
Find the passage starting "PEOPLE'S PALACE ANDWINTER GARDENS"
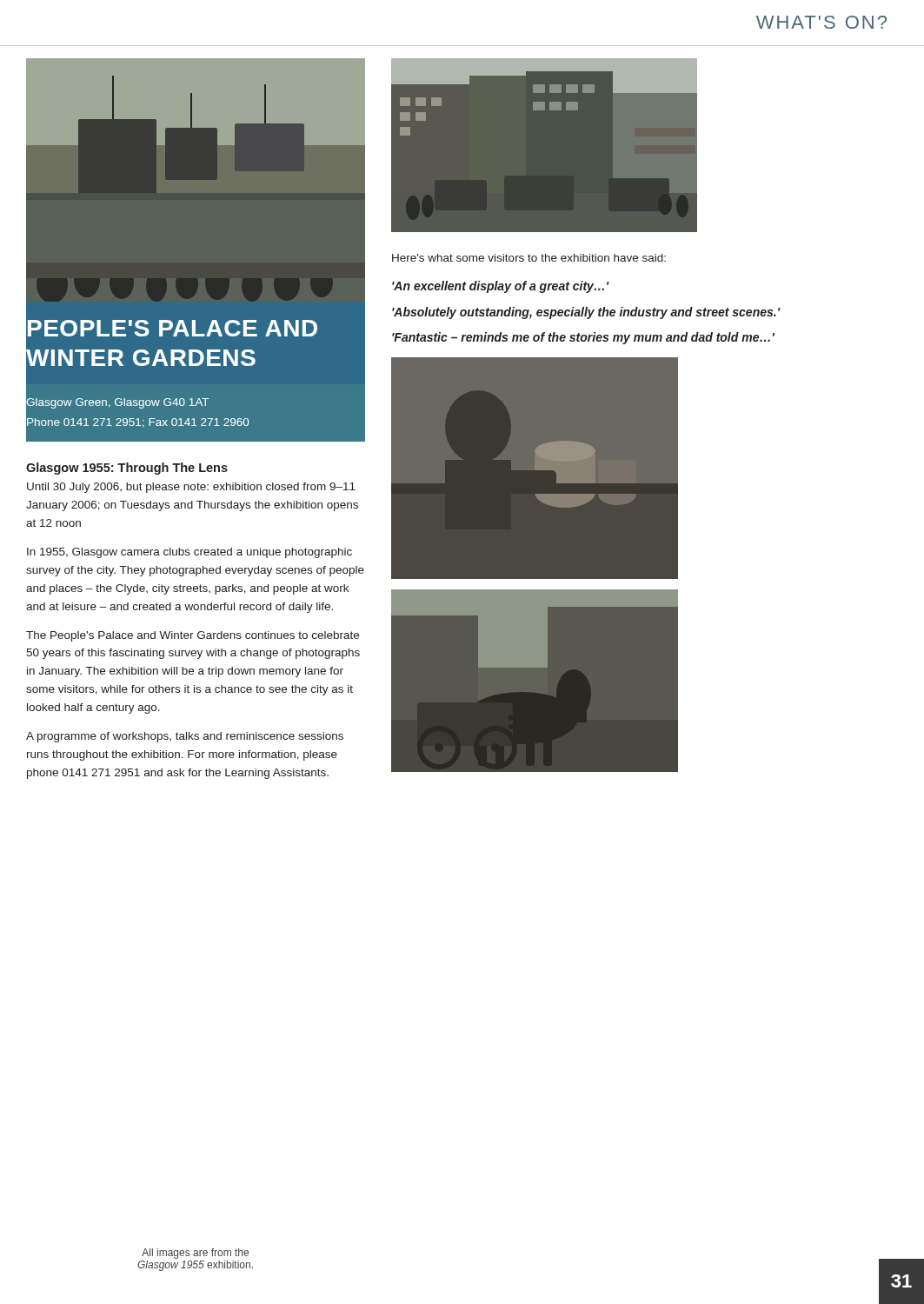click(172, 343)
